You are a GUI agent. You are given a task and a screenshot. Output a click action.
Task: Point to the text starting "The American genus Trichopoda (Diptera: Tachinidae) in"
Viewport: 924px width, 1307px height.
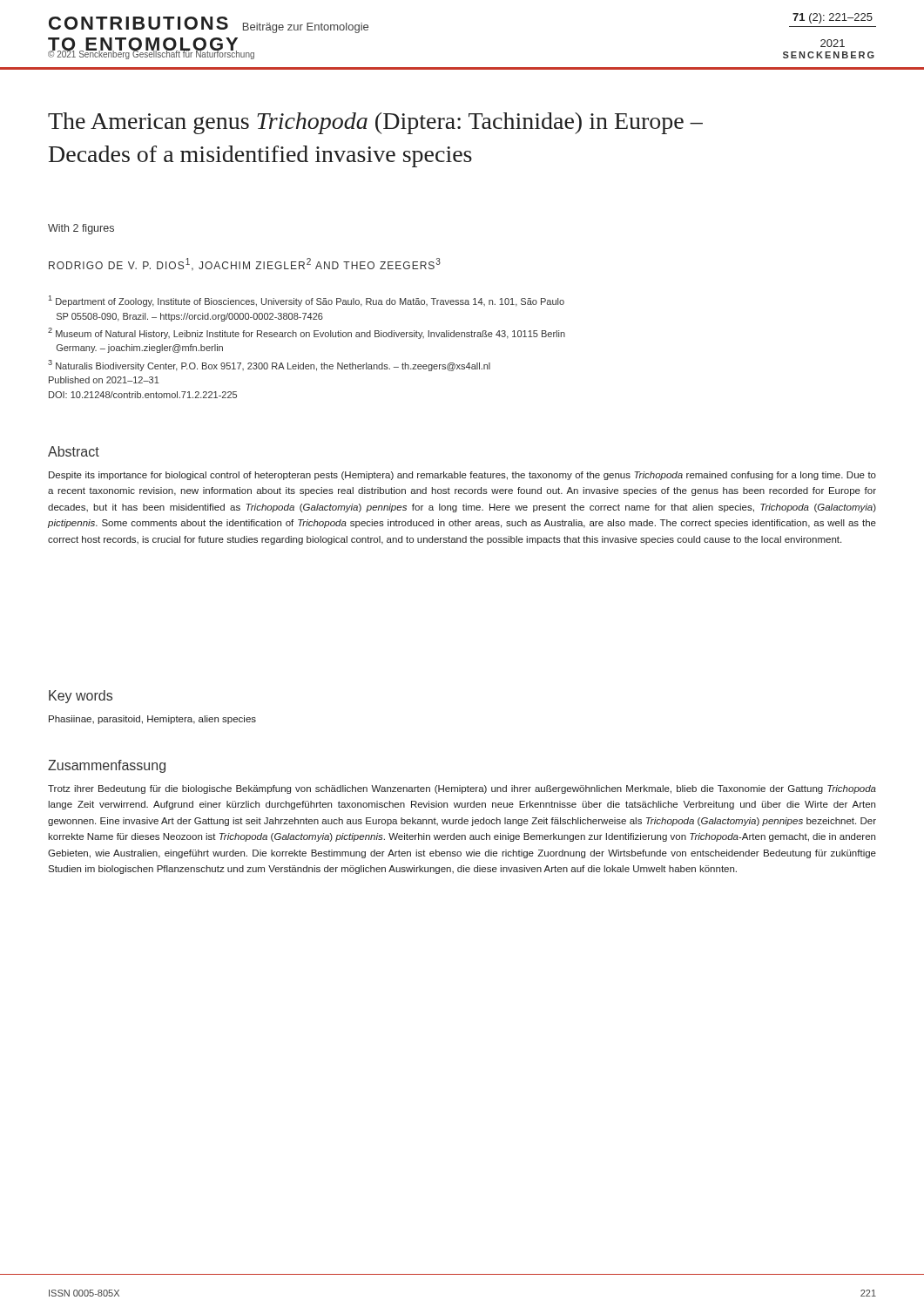[462, 137]
